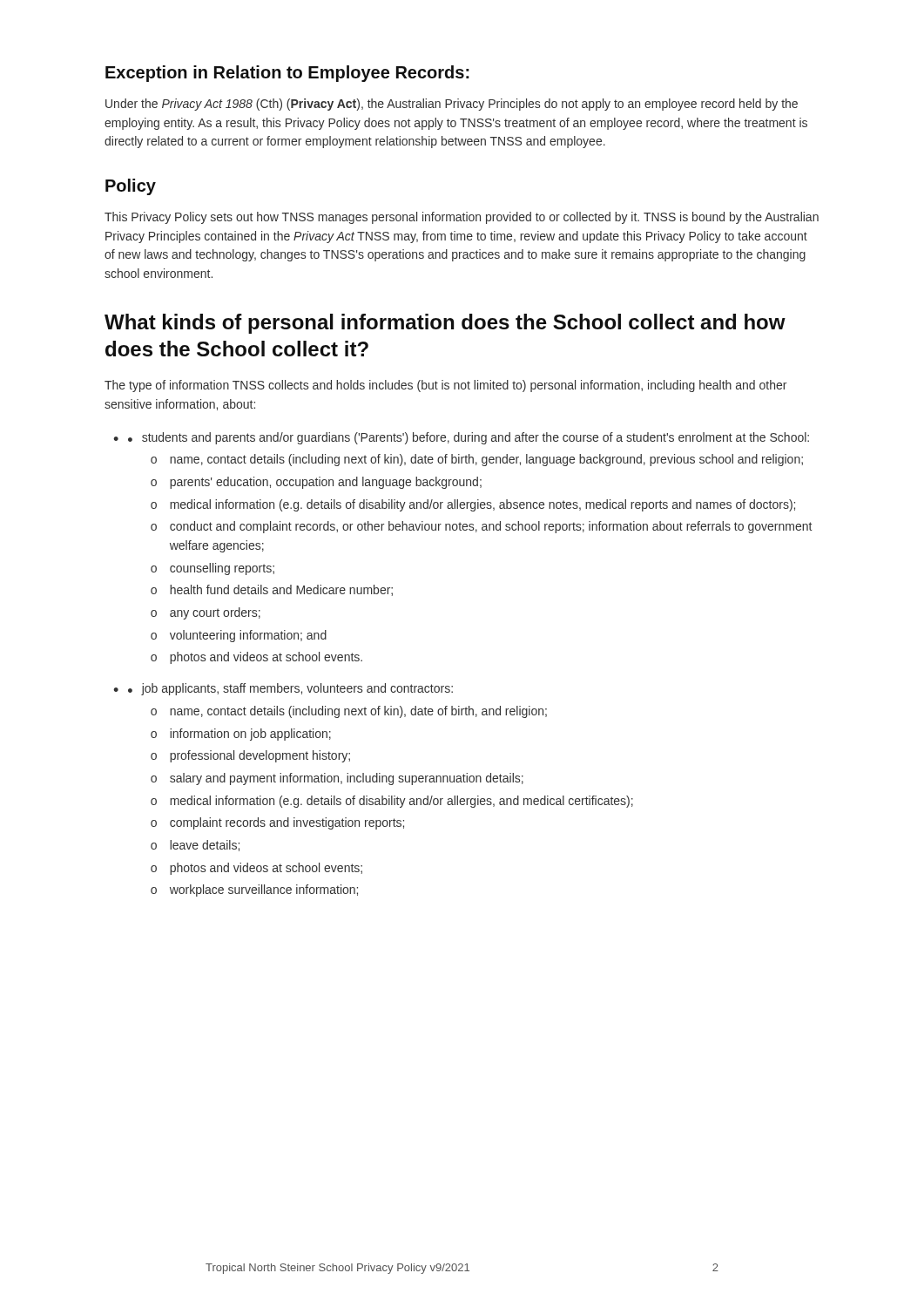Point to the block starting "• job applicants, staff members, volunteers"

tap(381, 792)
